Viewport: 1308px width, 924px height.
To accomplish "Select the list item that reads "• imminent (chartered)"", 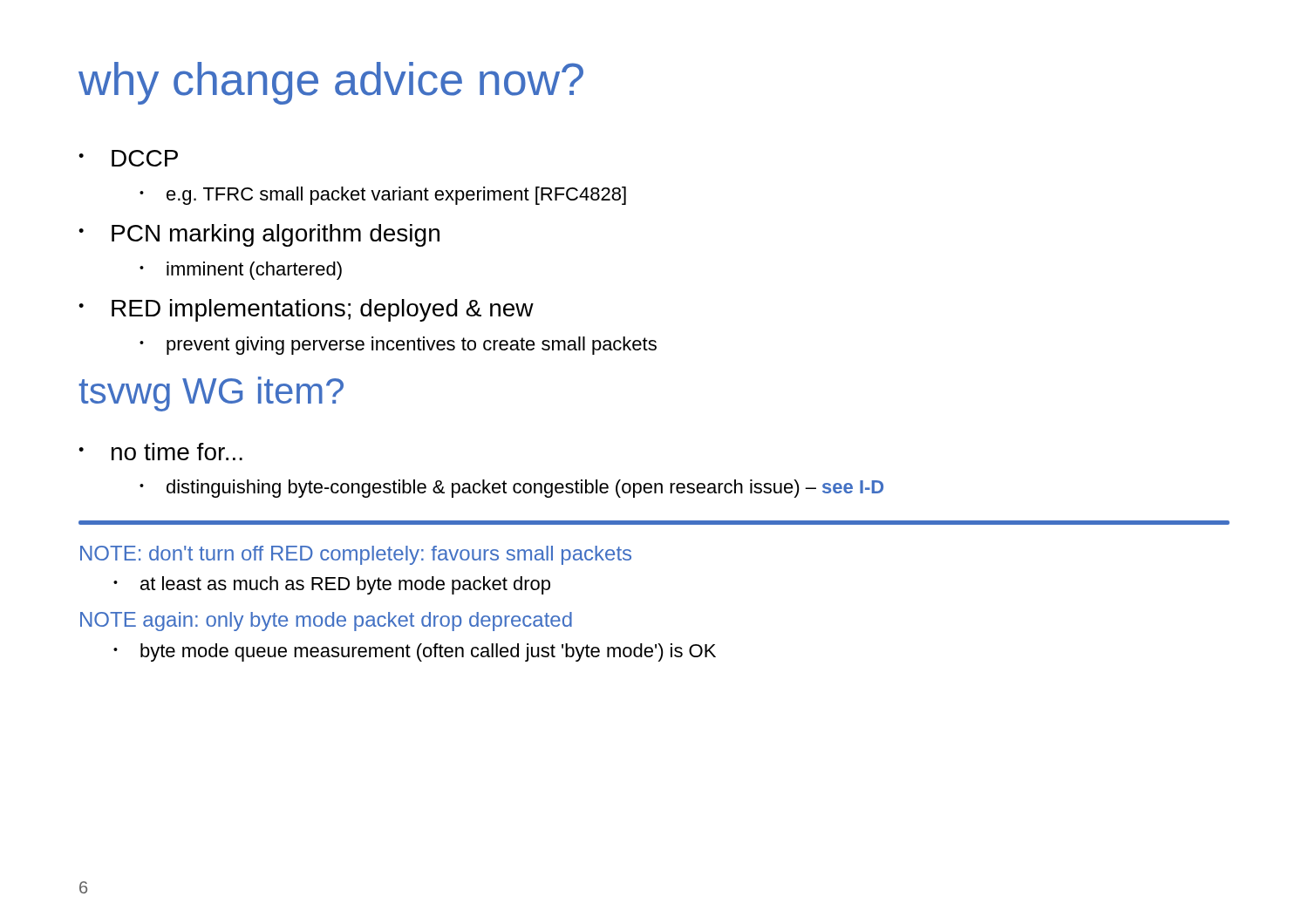I will coord(241,269).
